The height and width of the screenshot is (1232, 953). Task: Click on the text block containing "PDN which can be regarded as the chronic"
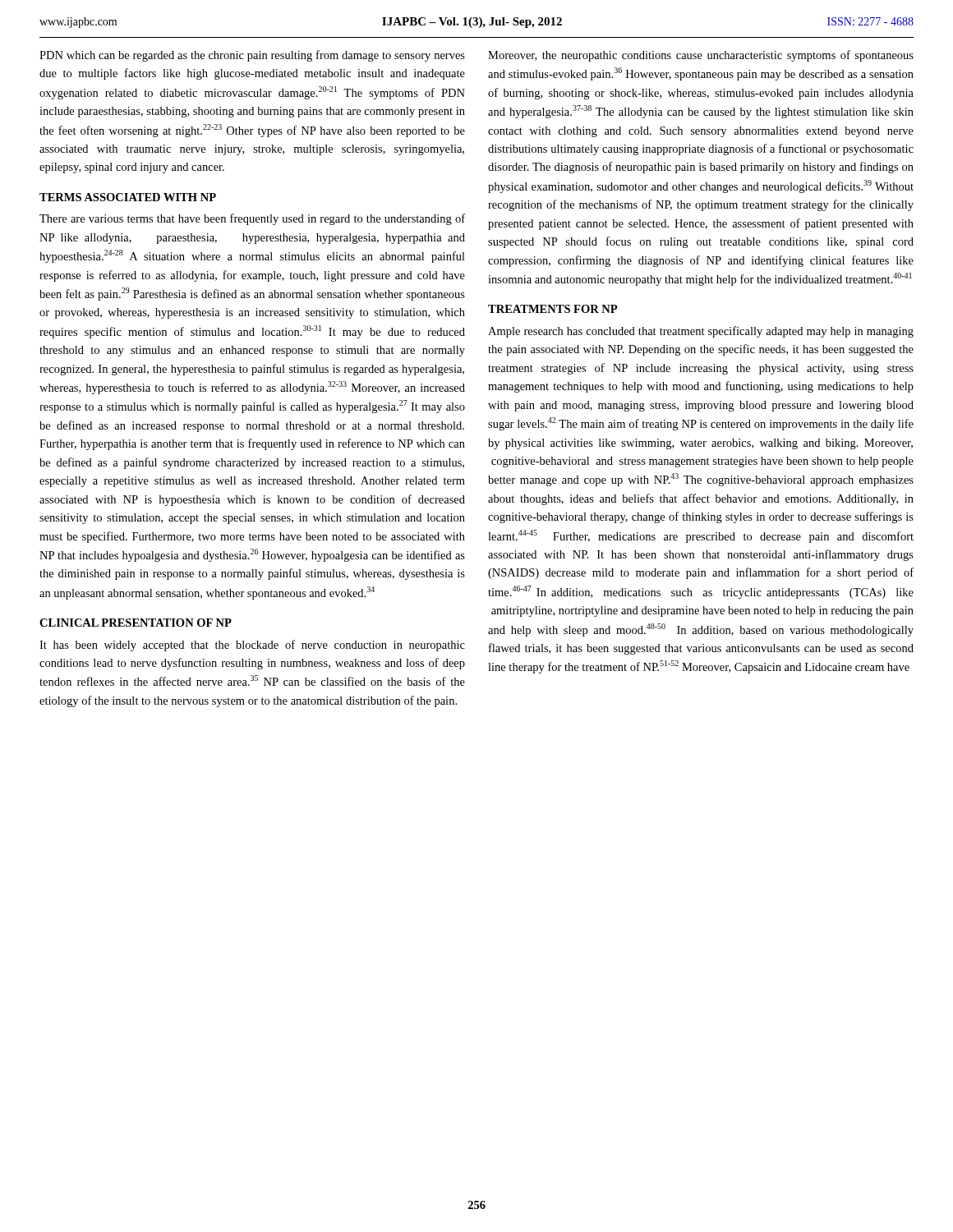coord(252,111)
